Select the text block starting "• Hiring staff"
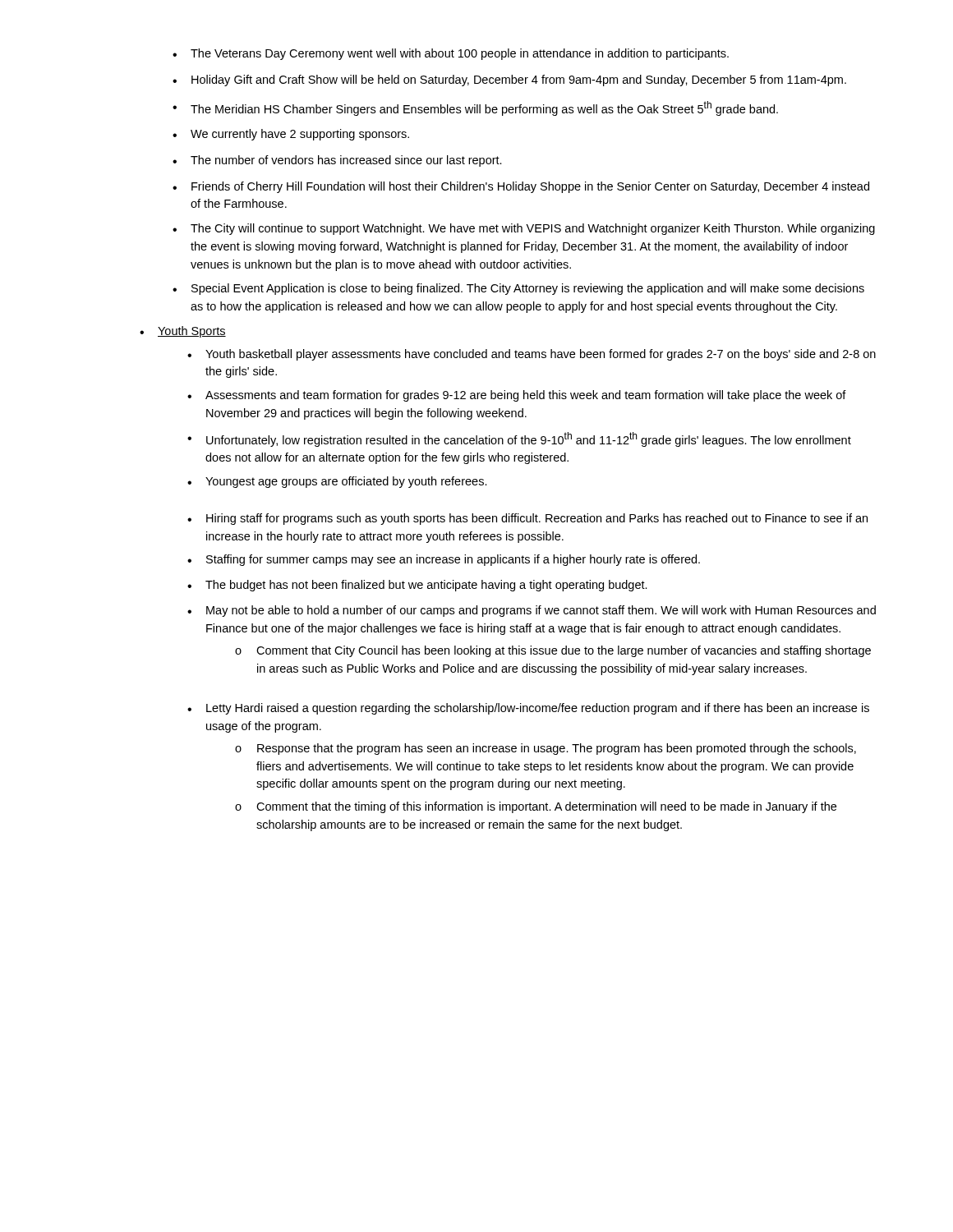The image size is (953, 1232). tap(533, 528)
